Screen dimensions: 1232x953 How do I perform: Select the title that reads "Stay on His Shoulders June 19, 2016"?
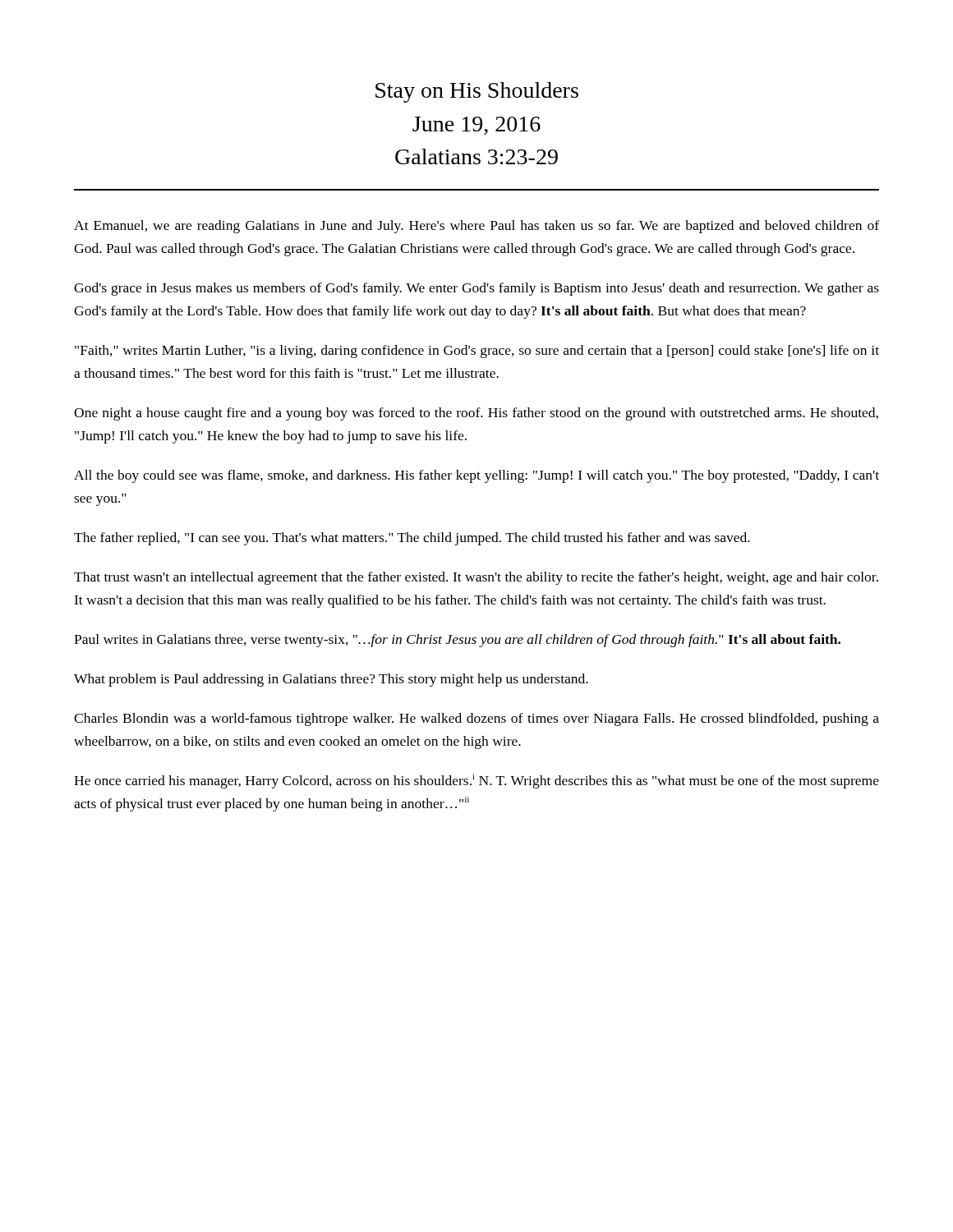tap(476, 123)
